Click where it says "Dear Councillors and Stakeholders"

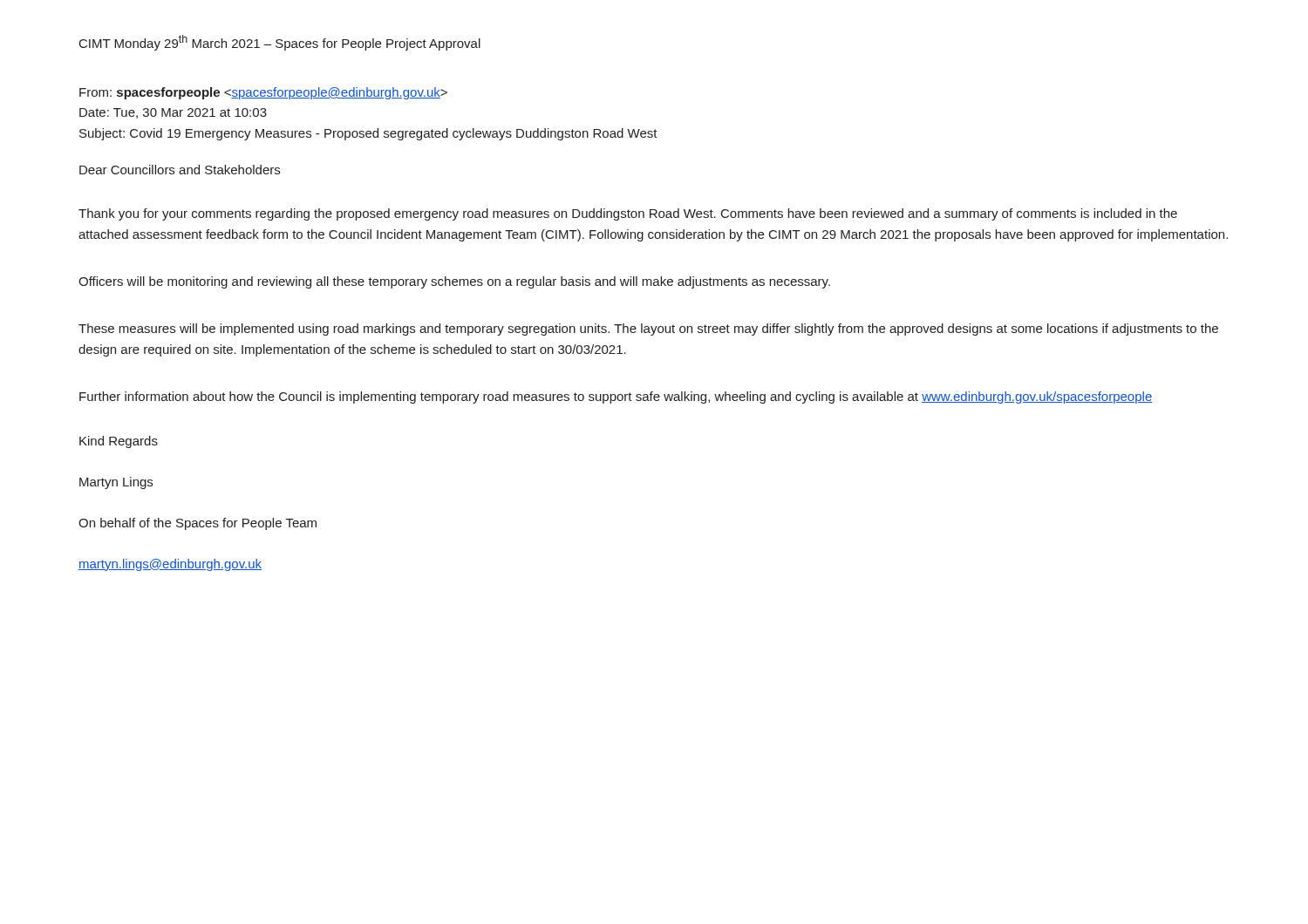(180, 169)
